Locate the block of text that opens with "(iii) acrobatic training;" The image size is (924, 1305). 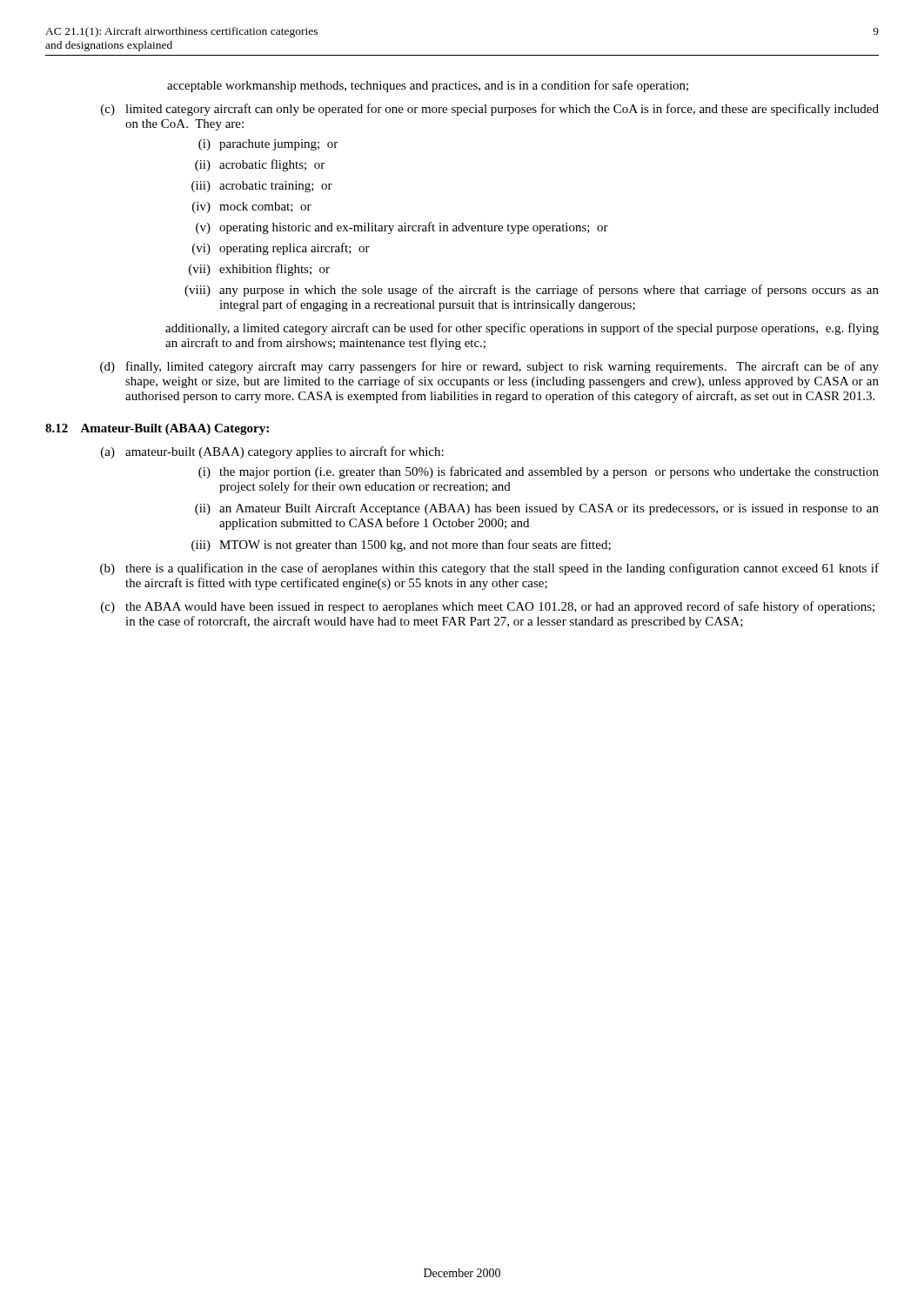click(x=262, y=187)
